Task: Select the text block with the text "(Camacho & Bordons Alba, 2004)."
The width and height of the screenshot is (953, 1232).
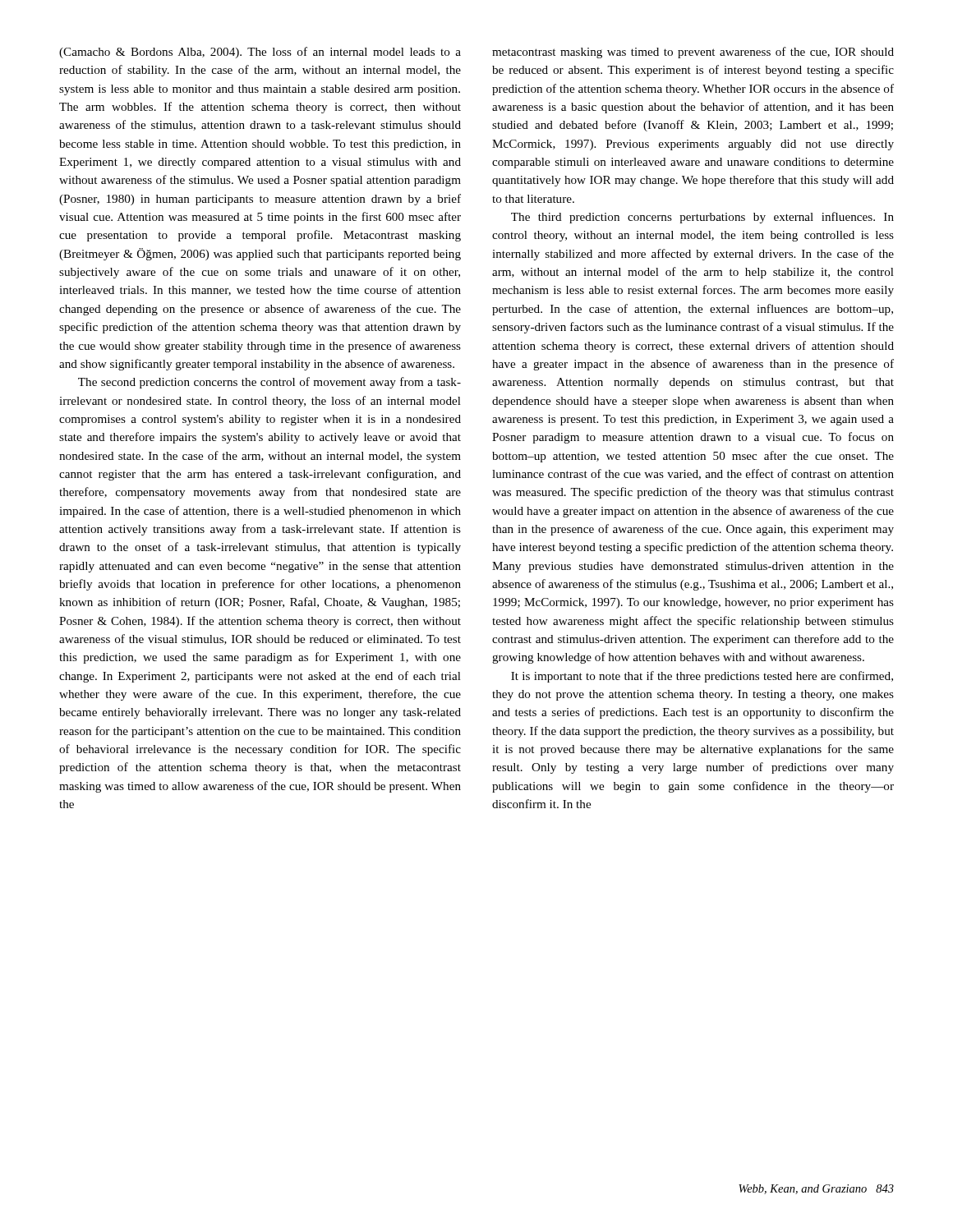Action: 260,428
